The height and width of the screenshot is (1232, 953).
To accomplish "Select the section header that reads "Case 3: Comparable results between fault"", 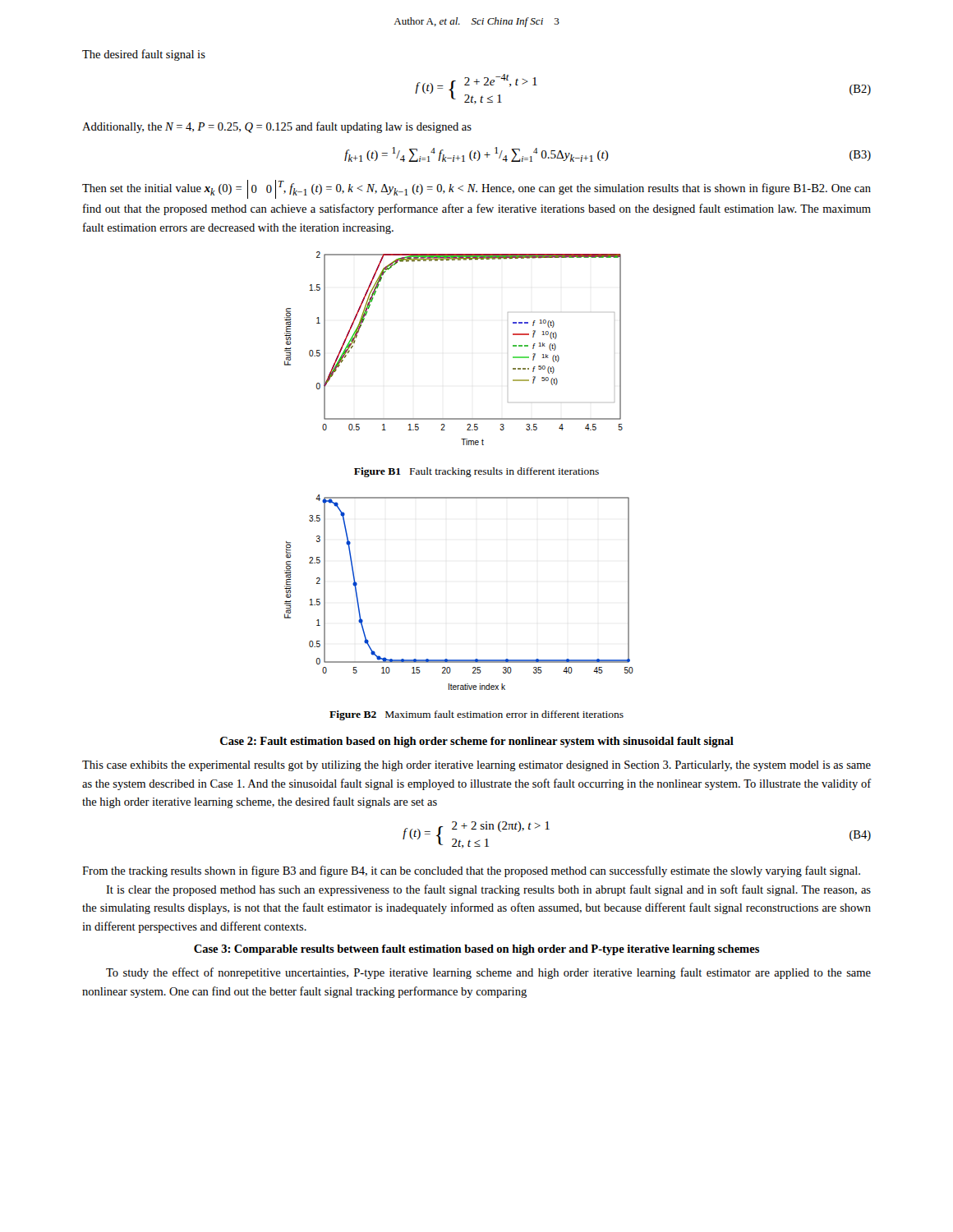I will pos(476,949).
